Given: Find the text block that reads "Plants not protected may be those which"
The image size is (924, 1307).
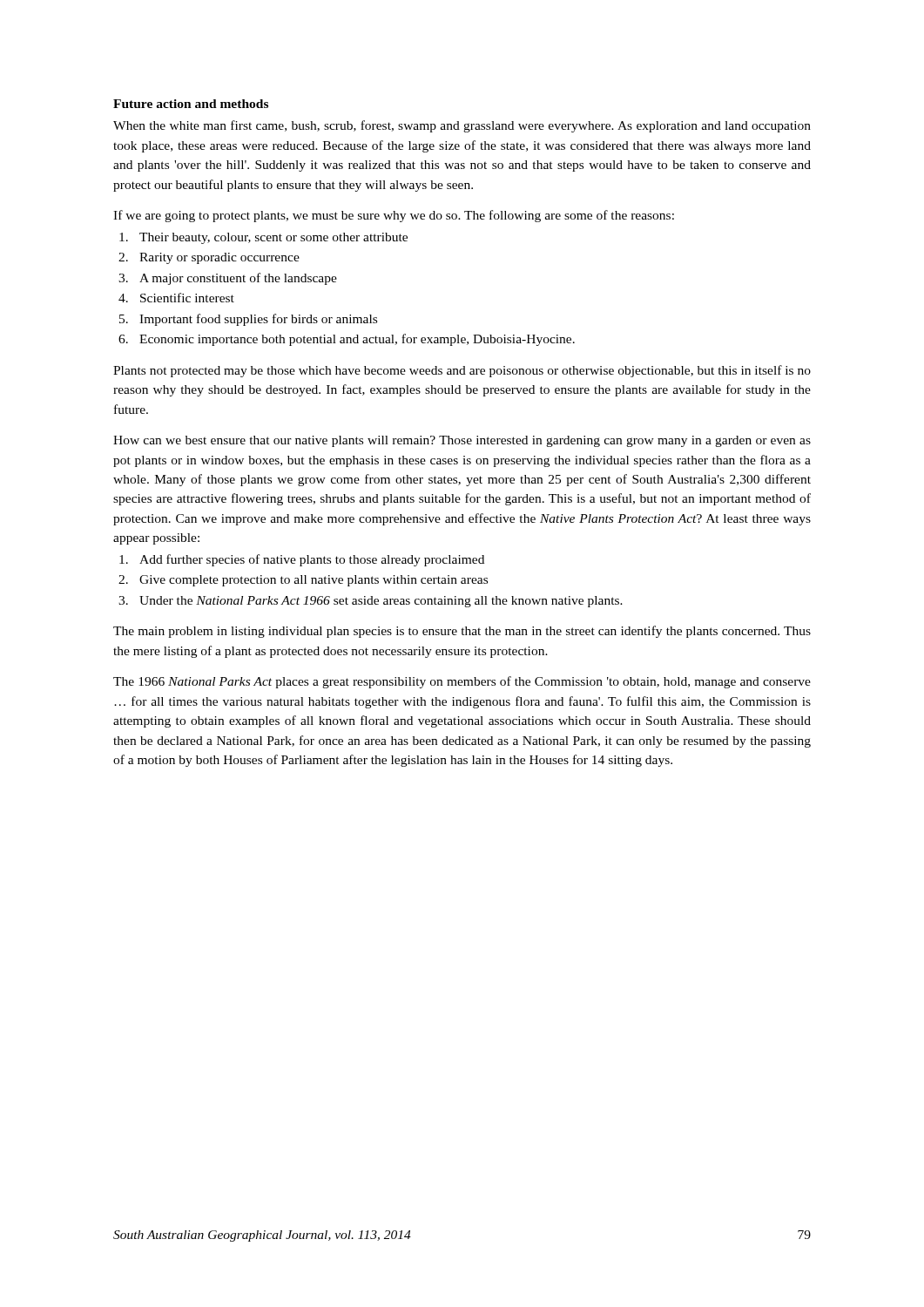Looking at the screenshot, I should click(x=462, y=389).
